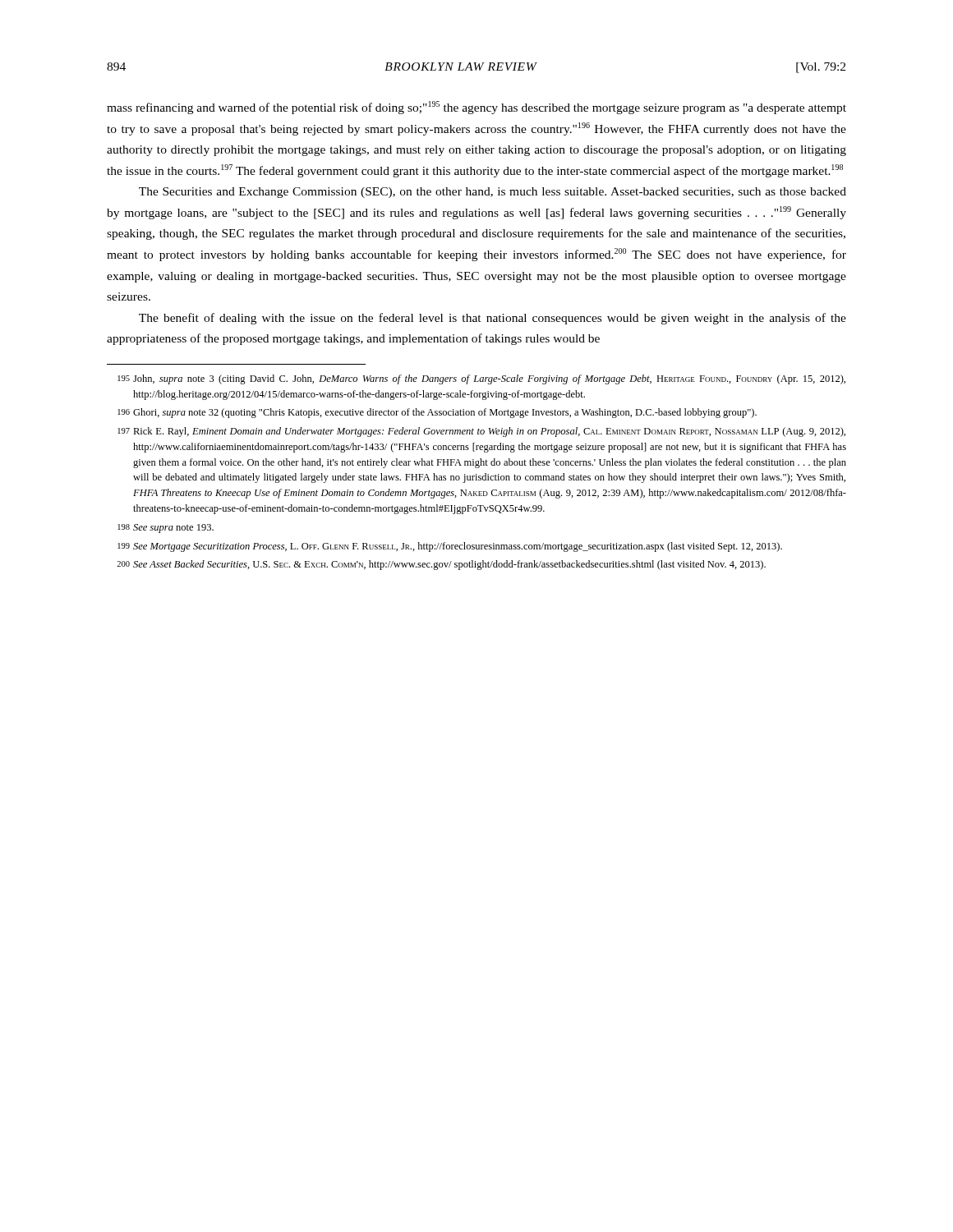Point to the block beginning "199 See Mortgage Securitization Process,"
Viewport: 953px width, 1232px height.
(476, 546)
